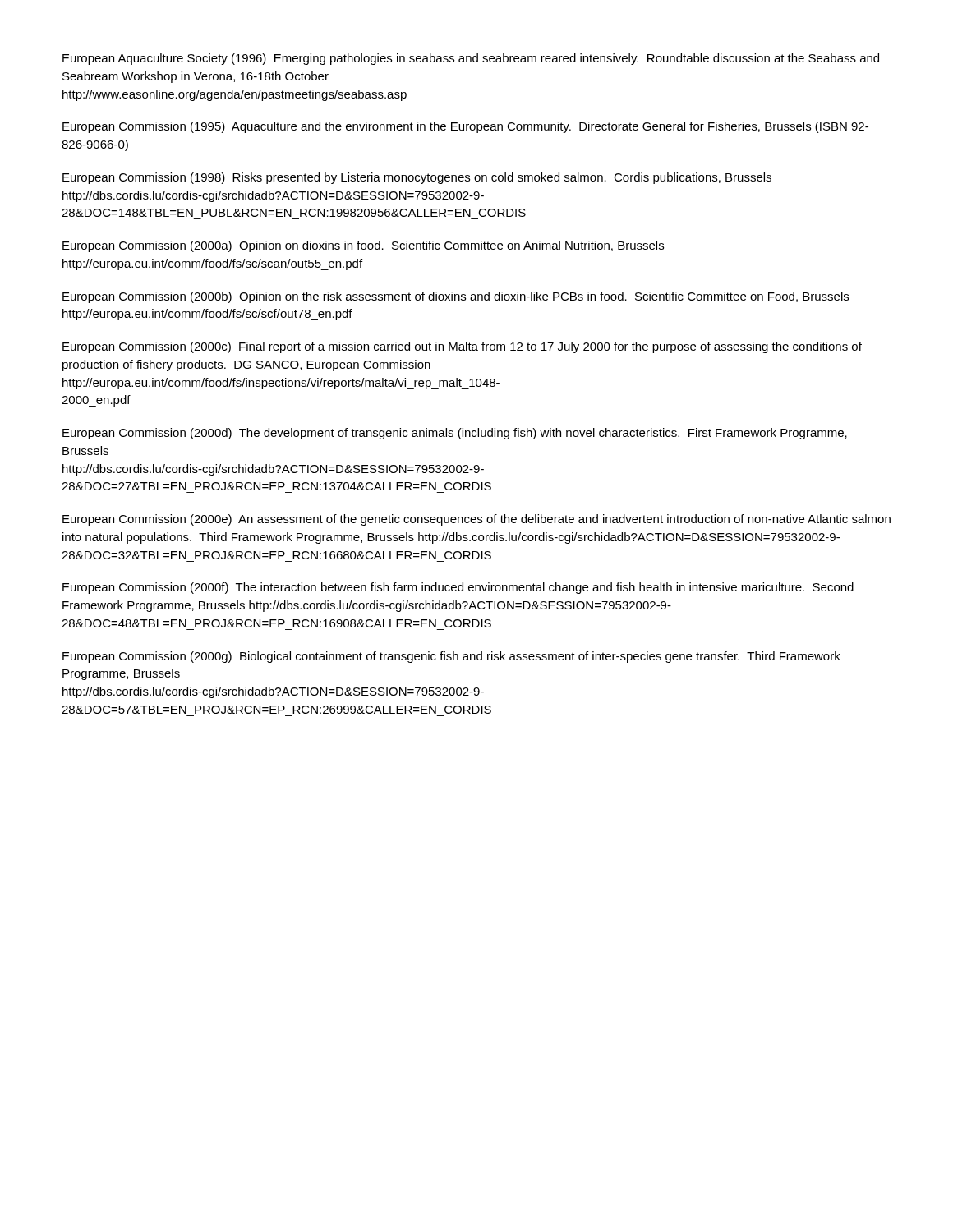The height and width of the screenshot is (1232, 953).
Task: Click on the text block that says "European Commission (2000f) The interaction between fish farm"
Action: point(458,605)
